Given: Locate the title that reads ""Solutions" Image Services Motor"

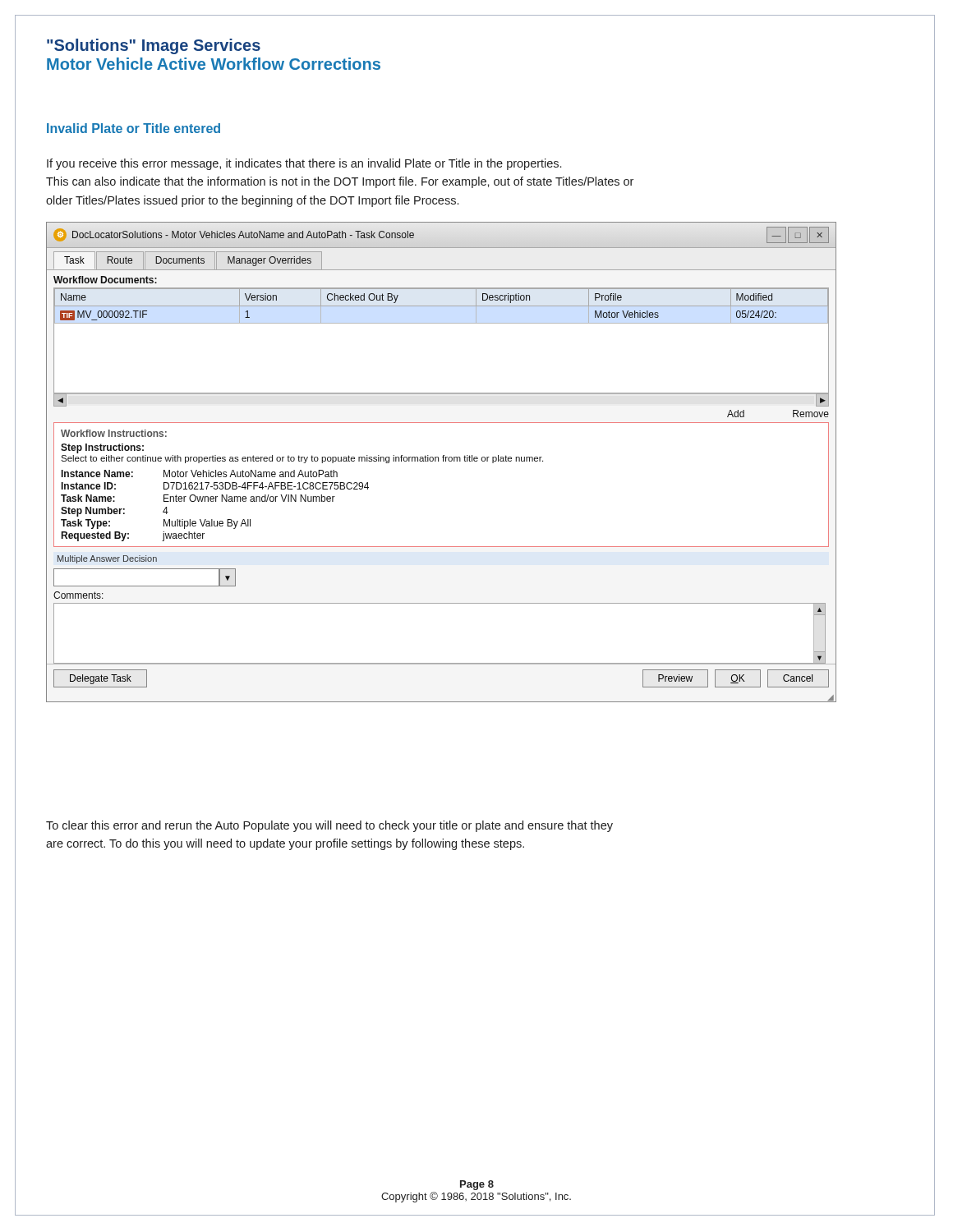Looking at the screenshot, I should click(334, 55).
